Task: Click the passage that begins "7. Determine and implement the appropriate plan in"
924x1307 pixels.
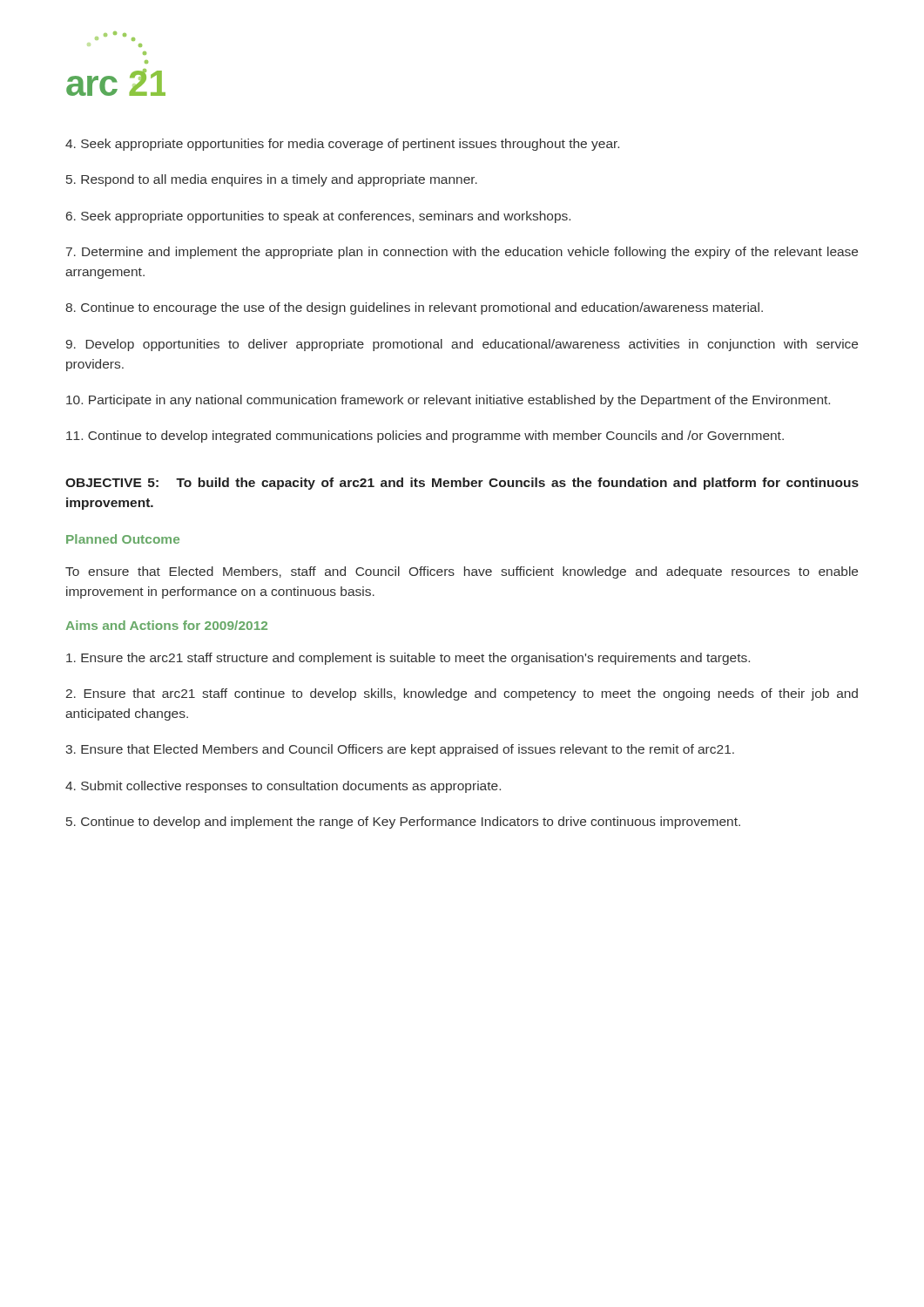Action: (x=462, y=261)
